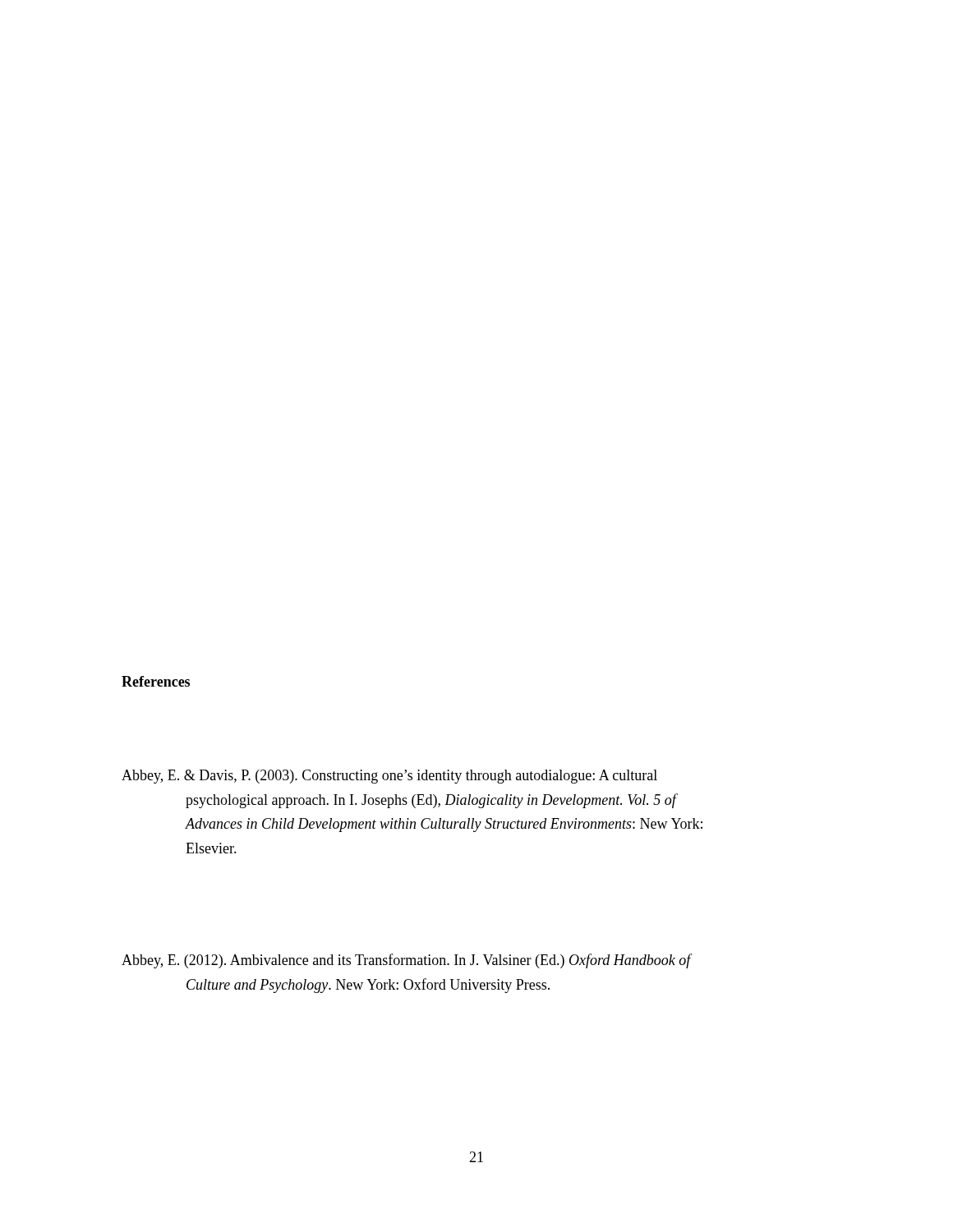The width and height of the screenshot is (953, 1232).
Task: Click the passage that begins "Abbey, E. (2012). Ambivalence and"
Action: click(x=406, y=972)
